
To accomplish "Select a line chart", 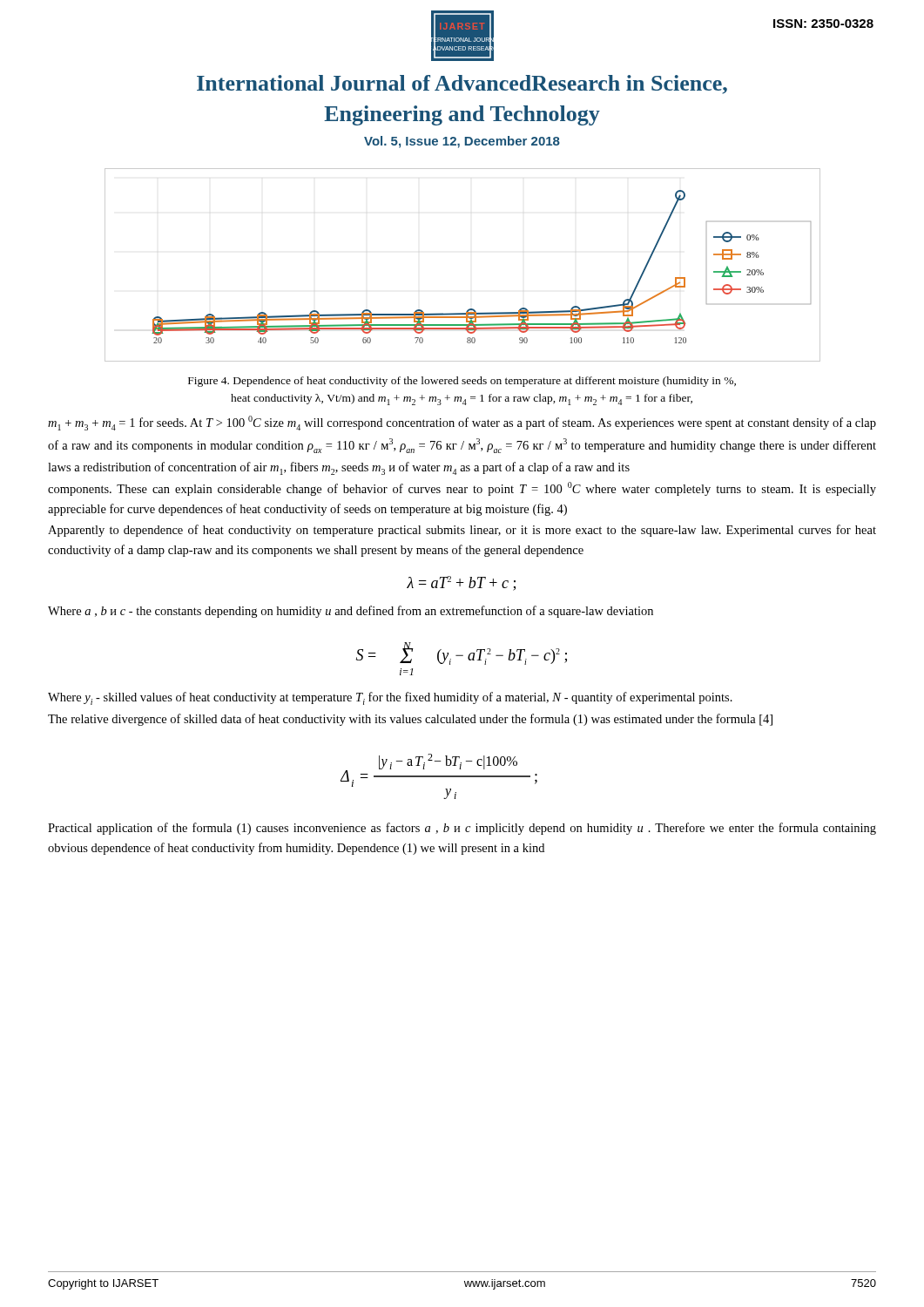I will (462, 267).
